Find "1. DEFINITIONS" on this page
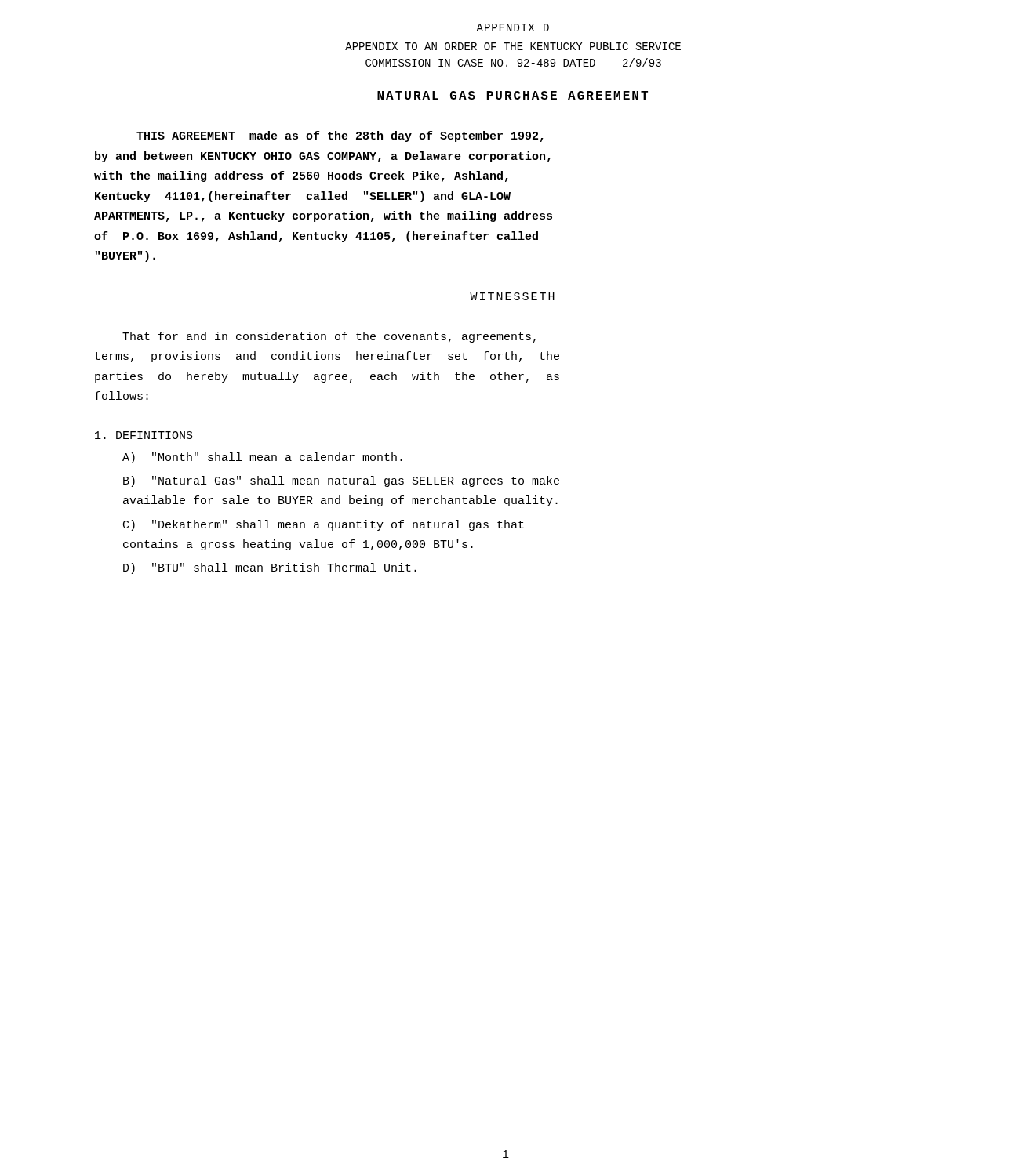This screenshot has height=1176, width=1011. [x=144, y=436]
